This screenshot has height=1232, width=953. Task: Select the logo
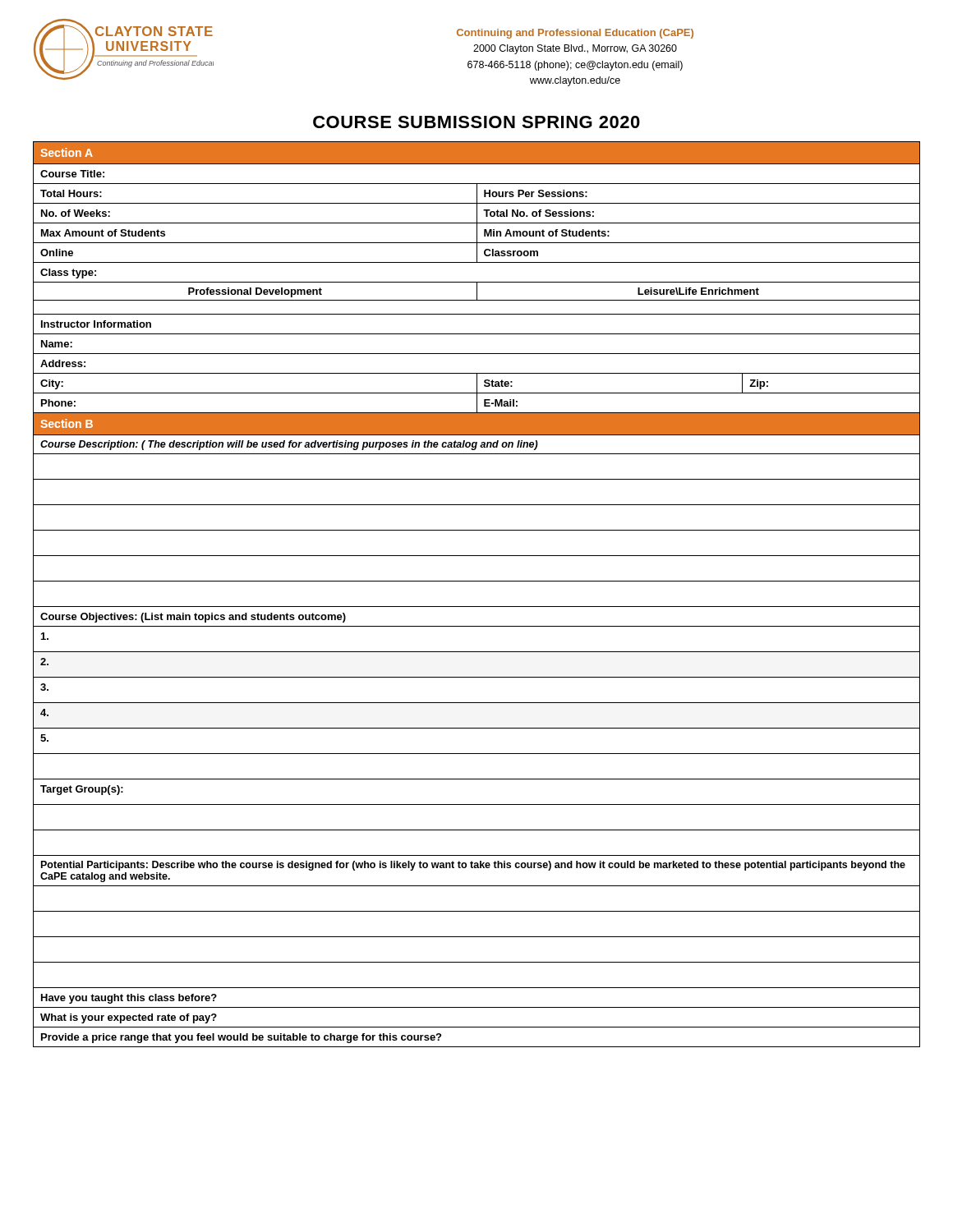(131, 51)
